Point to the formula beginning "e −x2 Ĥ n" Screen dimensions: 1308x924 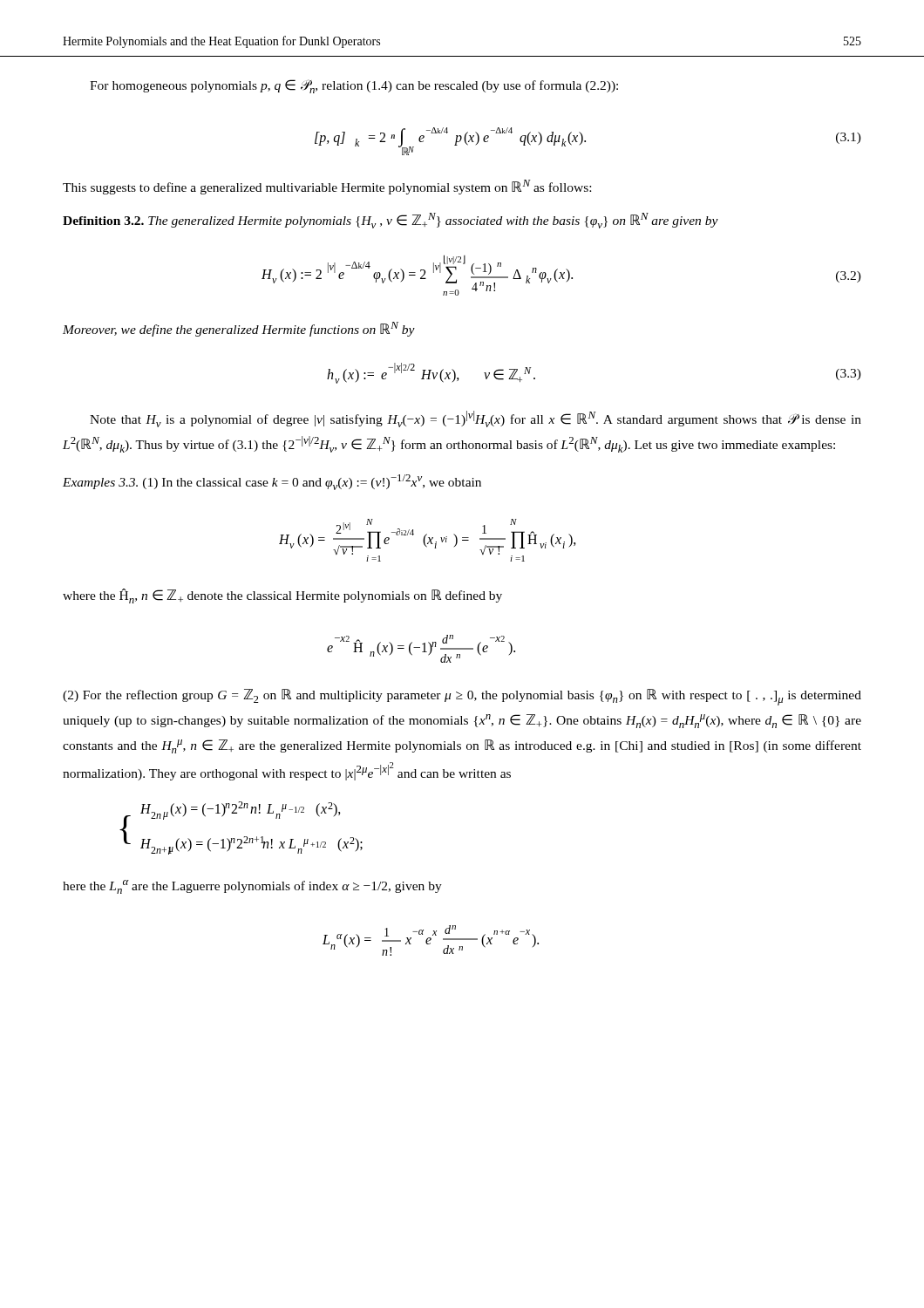pyautogui.click(x=462, y=647)
